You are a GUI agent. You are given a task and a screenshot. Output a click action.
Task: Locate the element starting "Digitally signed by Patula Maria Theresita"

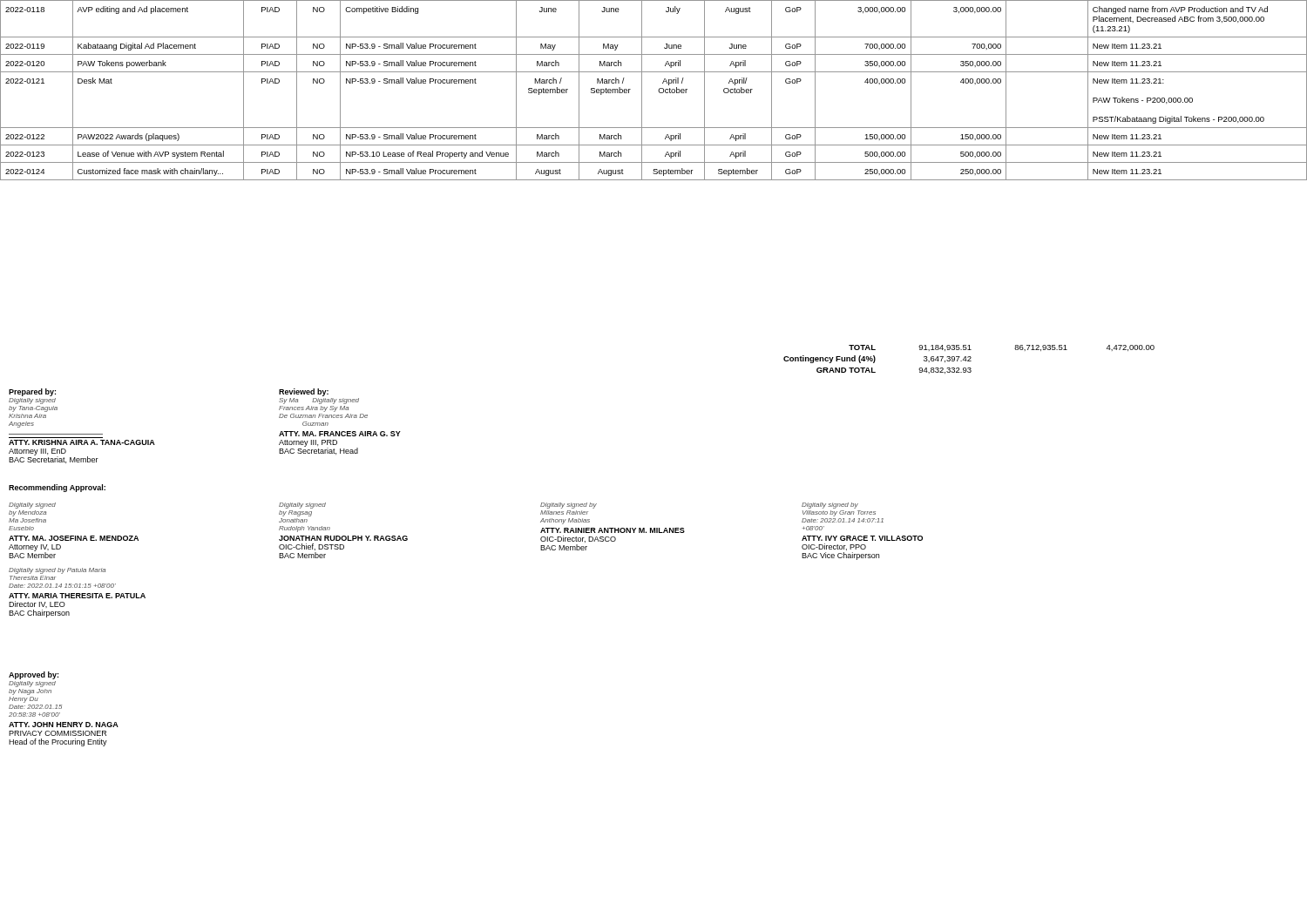coord(113,592)
